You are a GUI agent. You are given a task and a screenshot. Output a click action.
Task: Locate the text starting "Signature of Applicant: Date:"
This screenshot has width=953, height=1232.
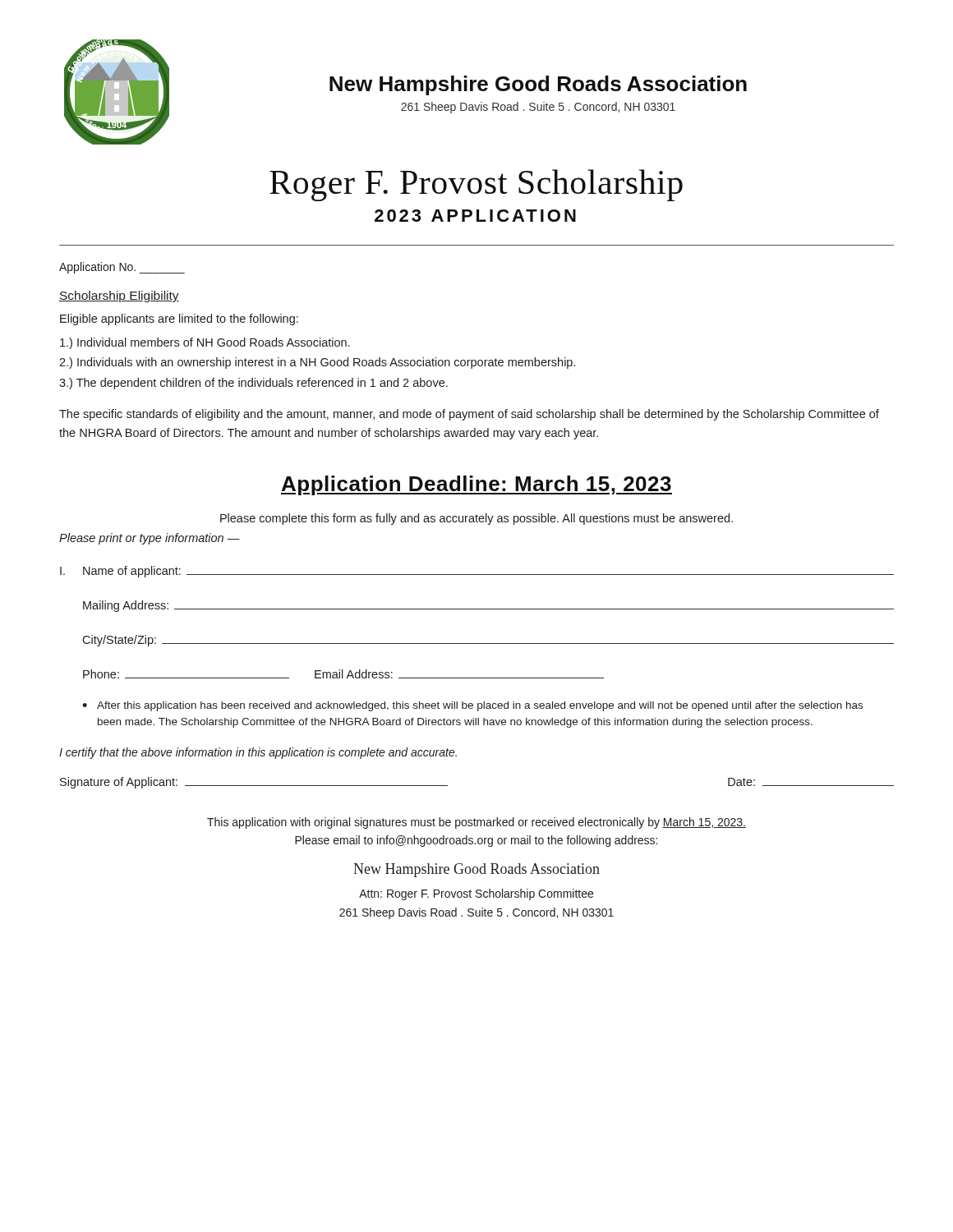coord(119,782)
